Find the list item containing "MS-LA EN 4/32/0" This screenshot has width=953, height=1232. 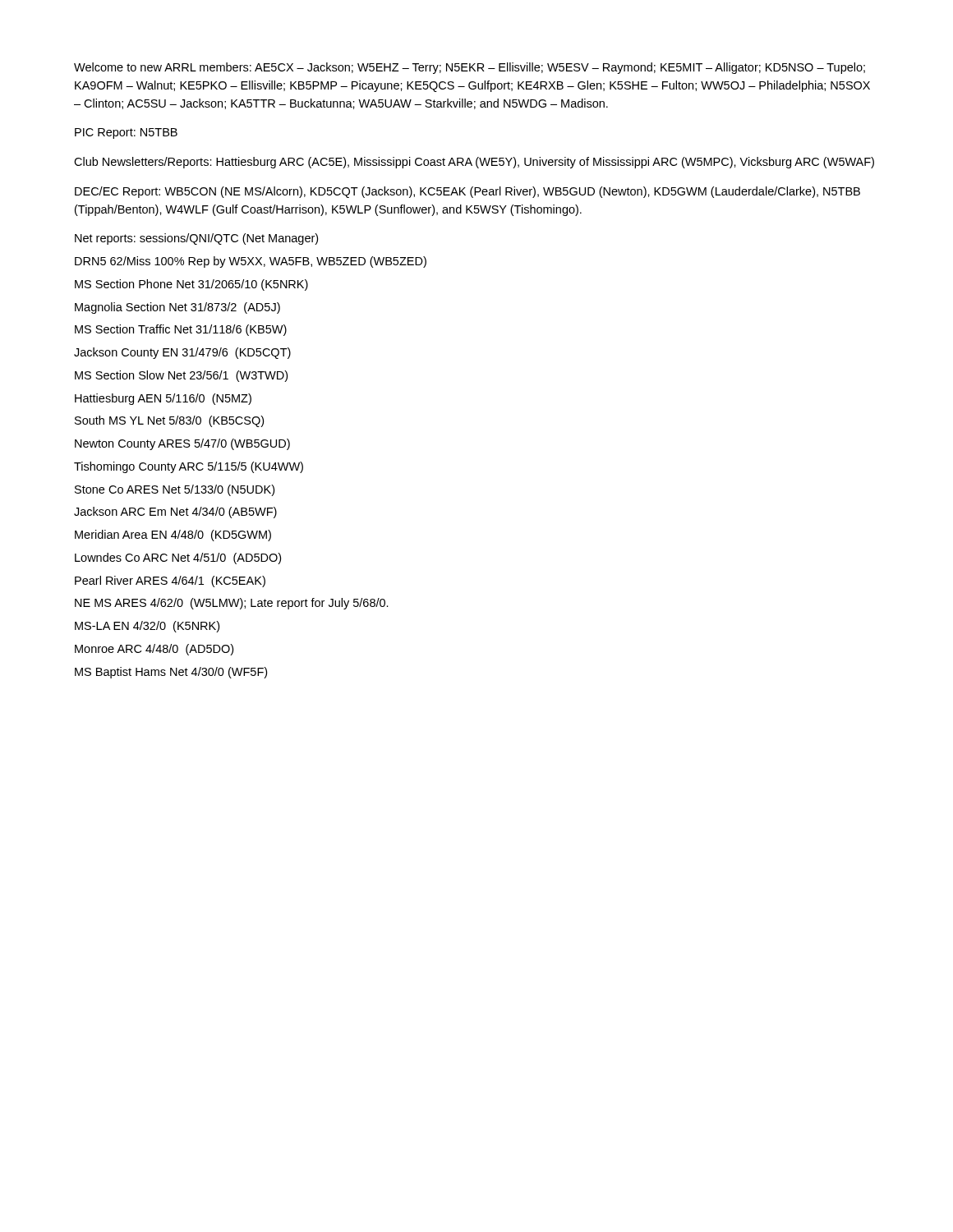147,626
